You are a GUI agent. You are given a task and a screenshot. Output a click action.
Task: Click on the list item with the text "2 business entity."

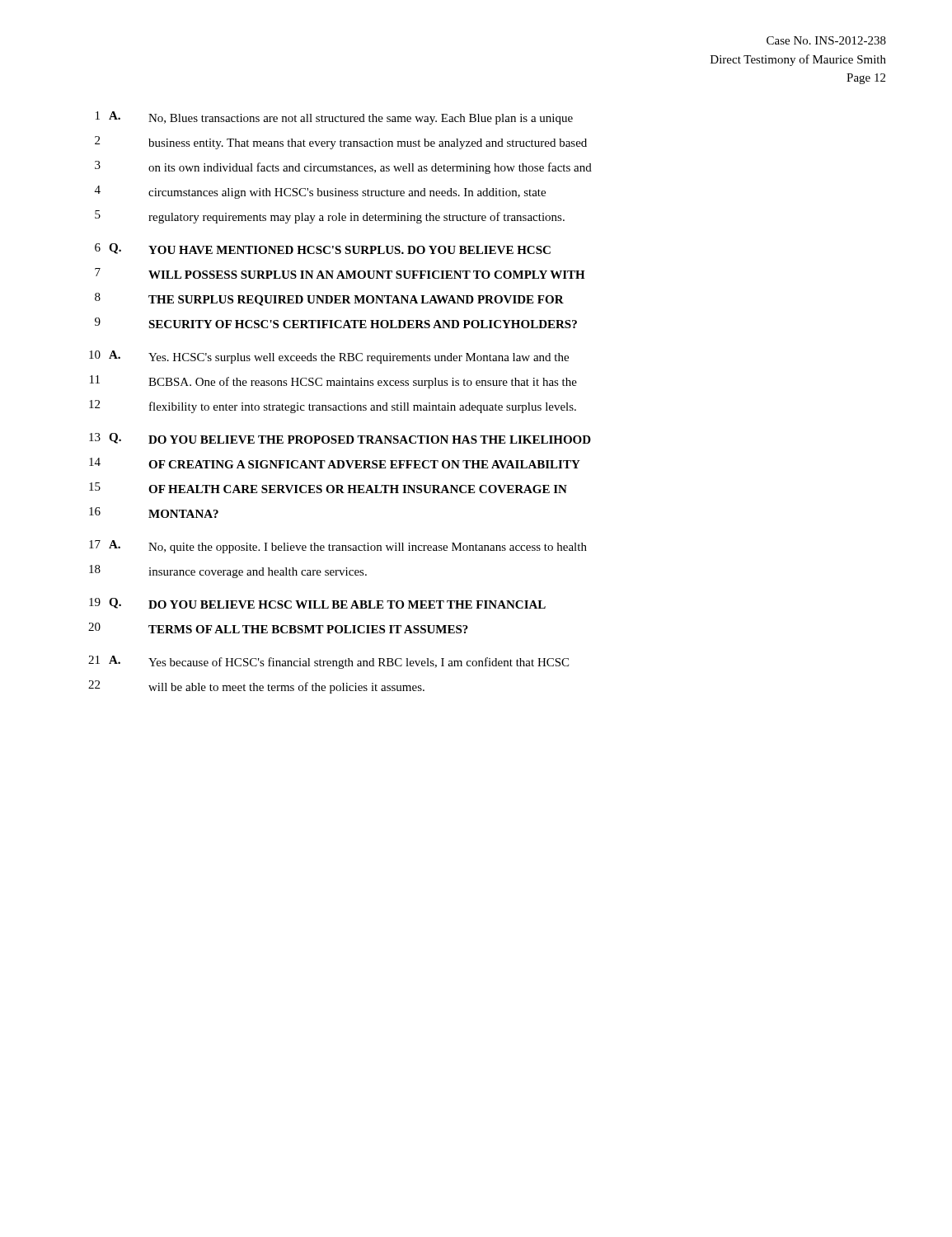(476, 142)
